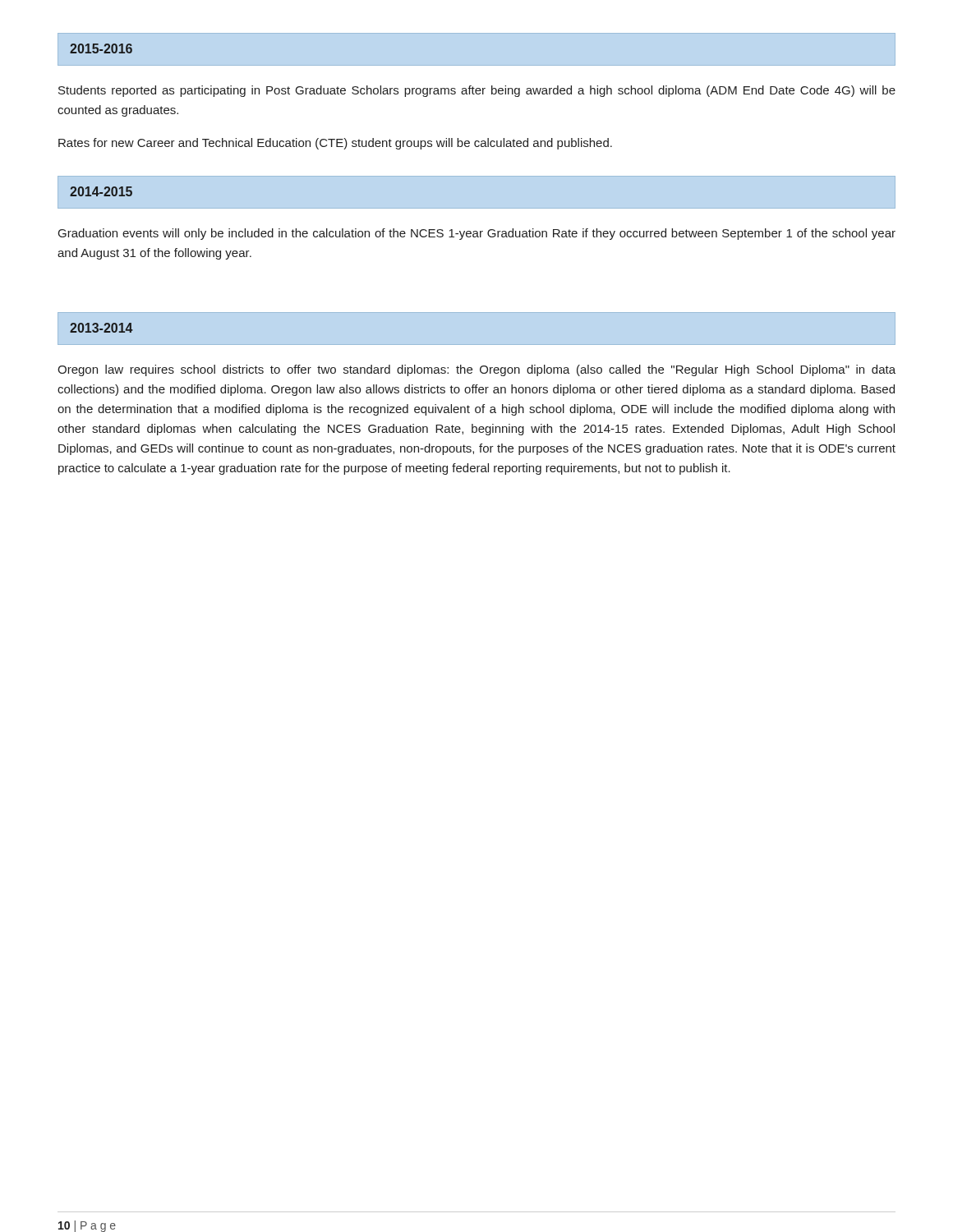Find the passage starting "Rates for new Career and Technical Education"
953x1232 pixels.
click(335, 142)
